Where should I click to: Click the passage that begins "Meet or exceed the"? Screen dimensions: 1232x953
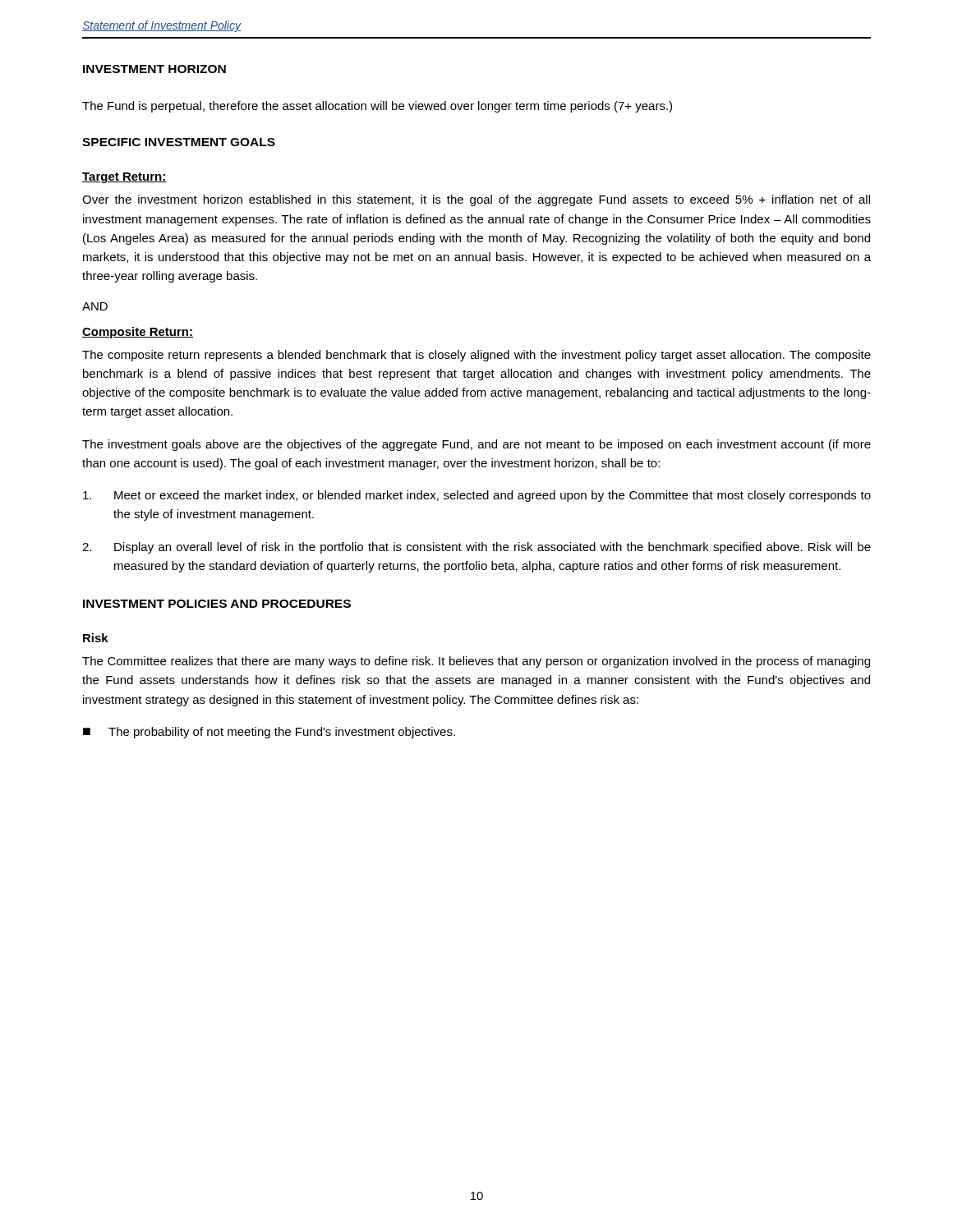(476, 505)
